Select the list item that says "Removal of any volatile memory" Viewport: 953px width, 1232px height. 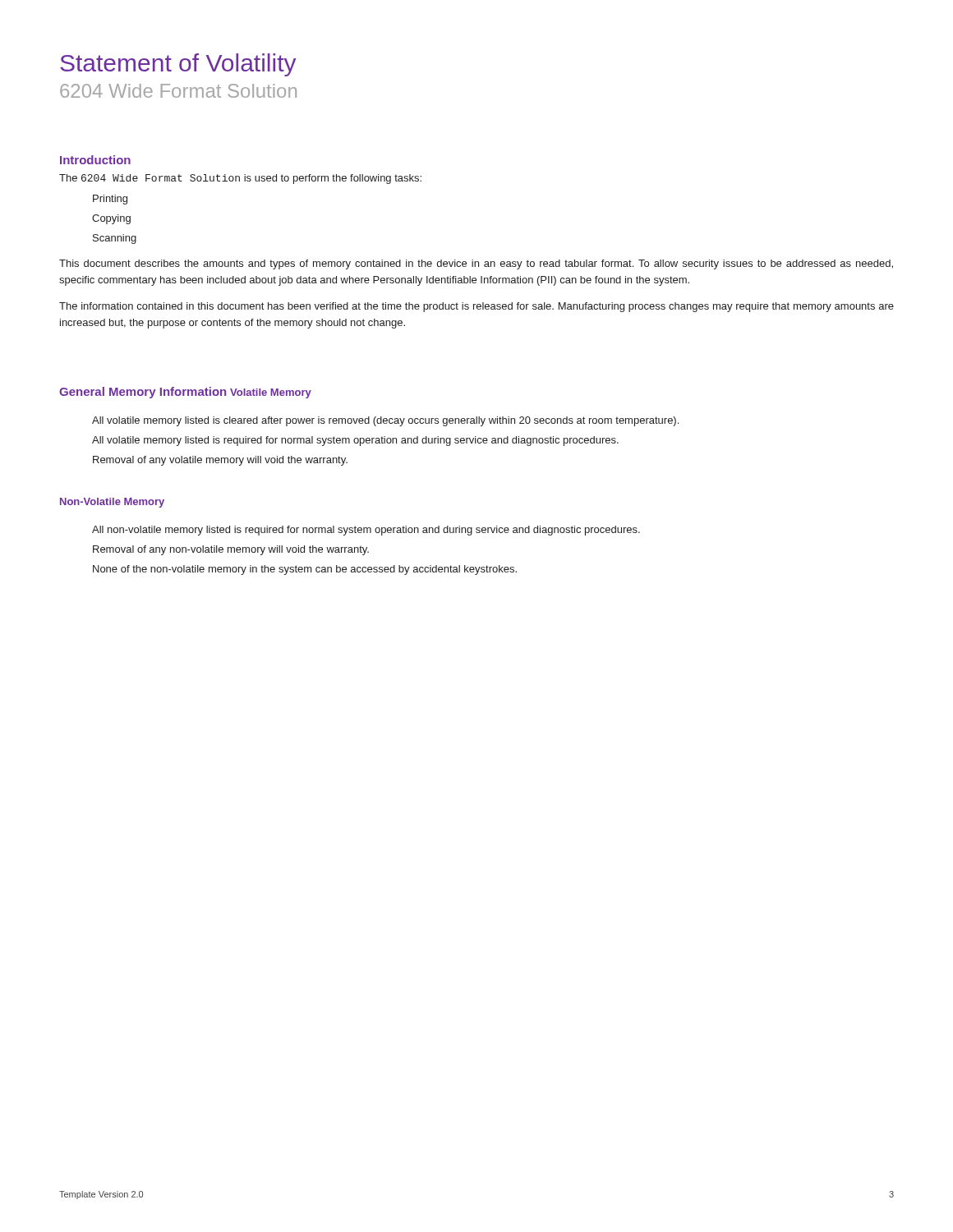pyautogui.click(x=220, y=459)
